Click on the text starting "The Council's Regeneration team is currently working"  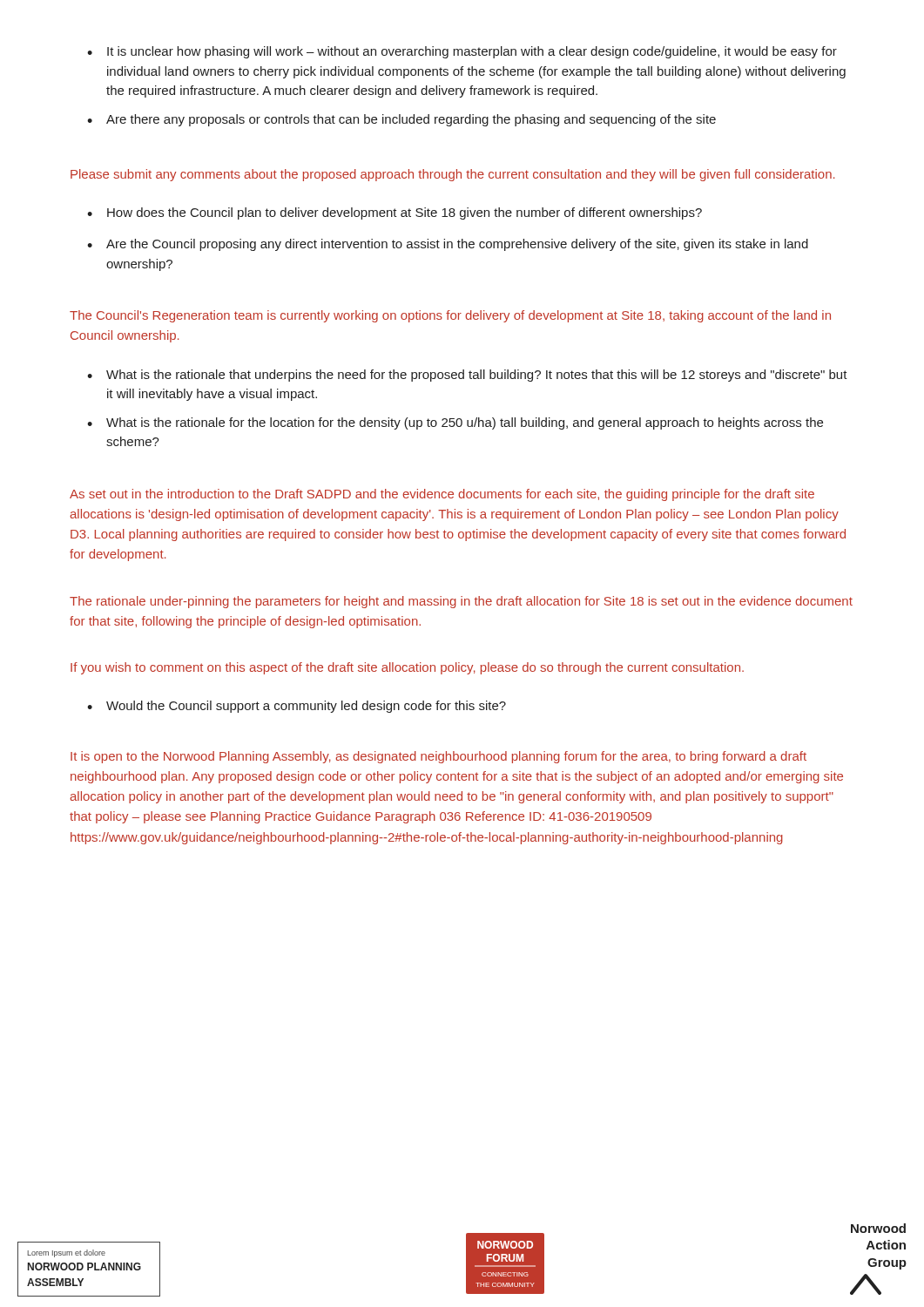tap(451, 325)
